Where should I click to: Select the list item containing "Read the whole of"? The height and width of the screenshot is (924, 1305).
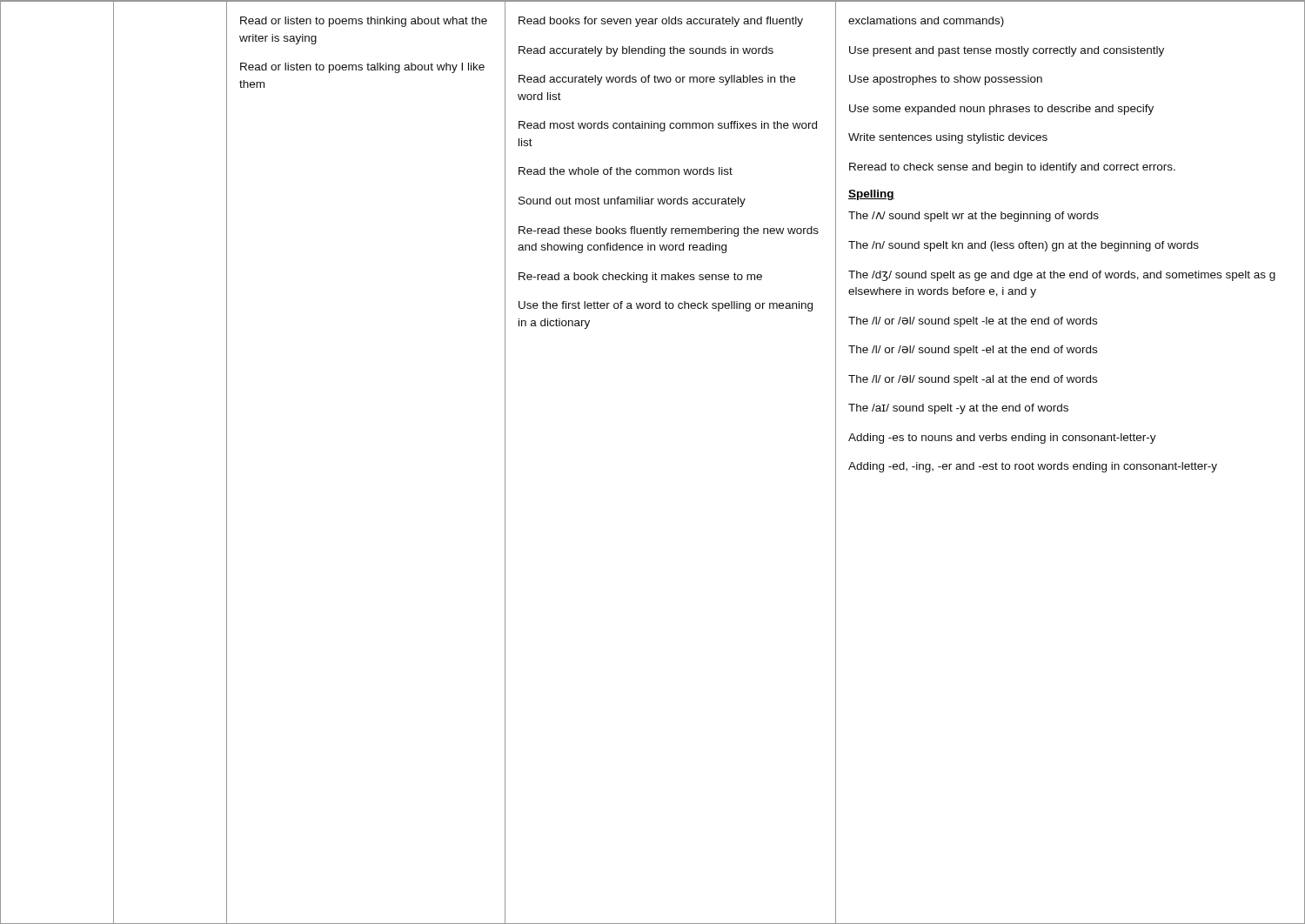(x=625, y=171)
